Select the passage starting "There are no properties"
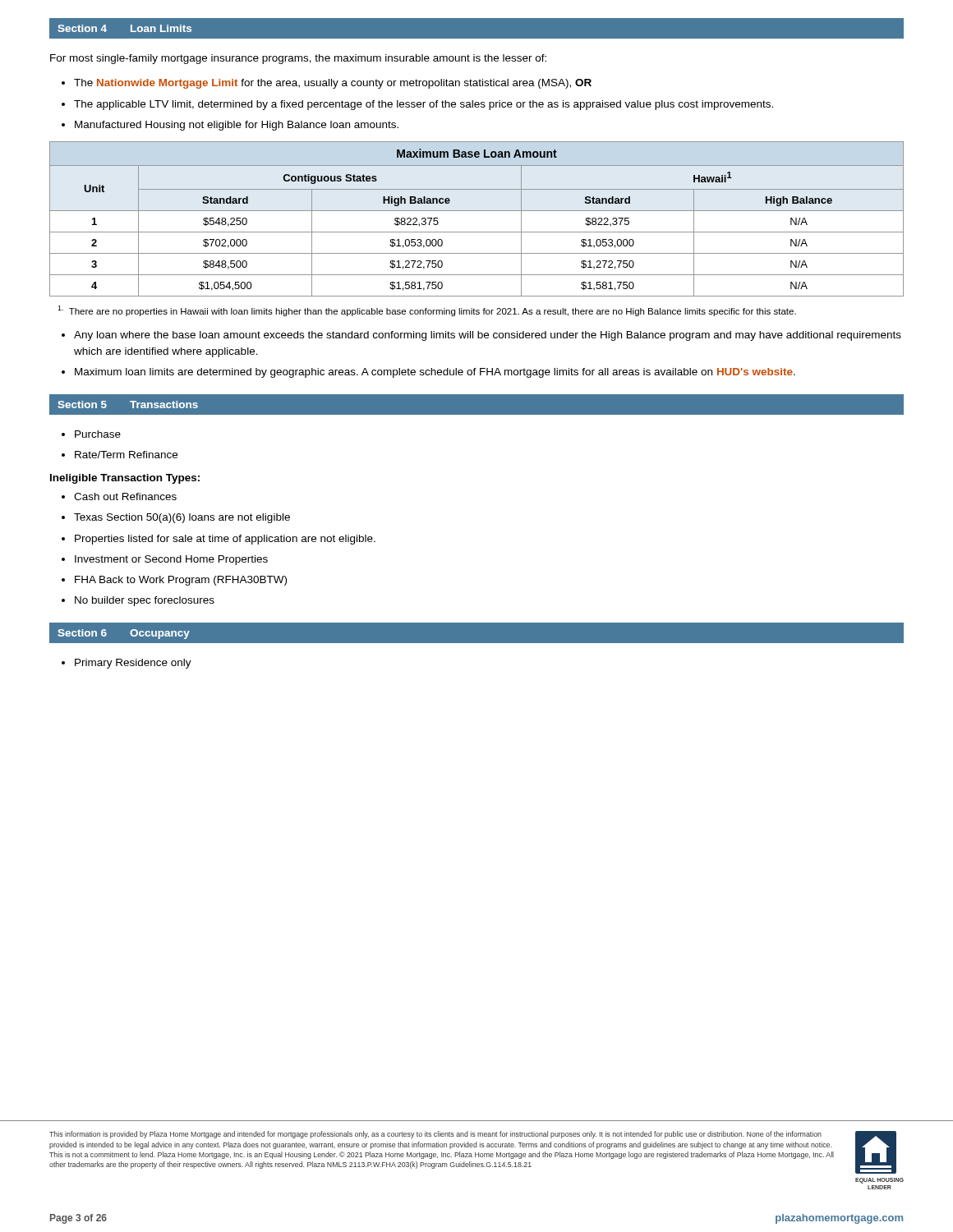Image resolution: width=953 pixels, height=1232 pixels. [x=427, y=310]
